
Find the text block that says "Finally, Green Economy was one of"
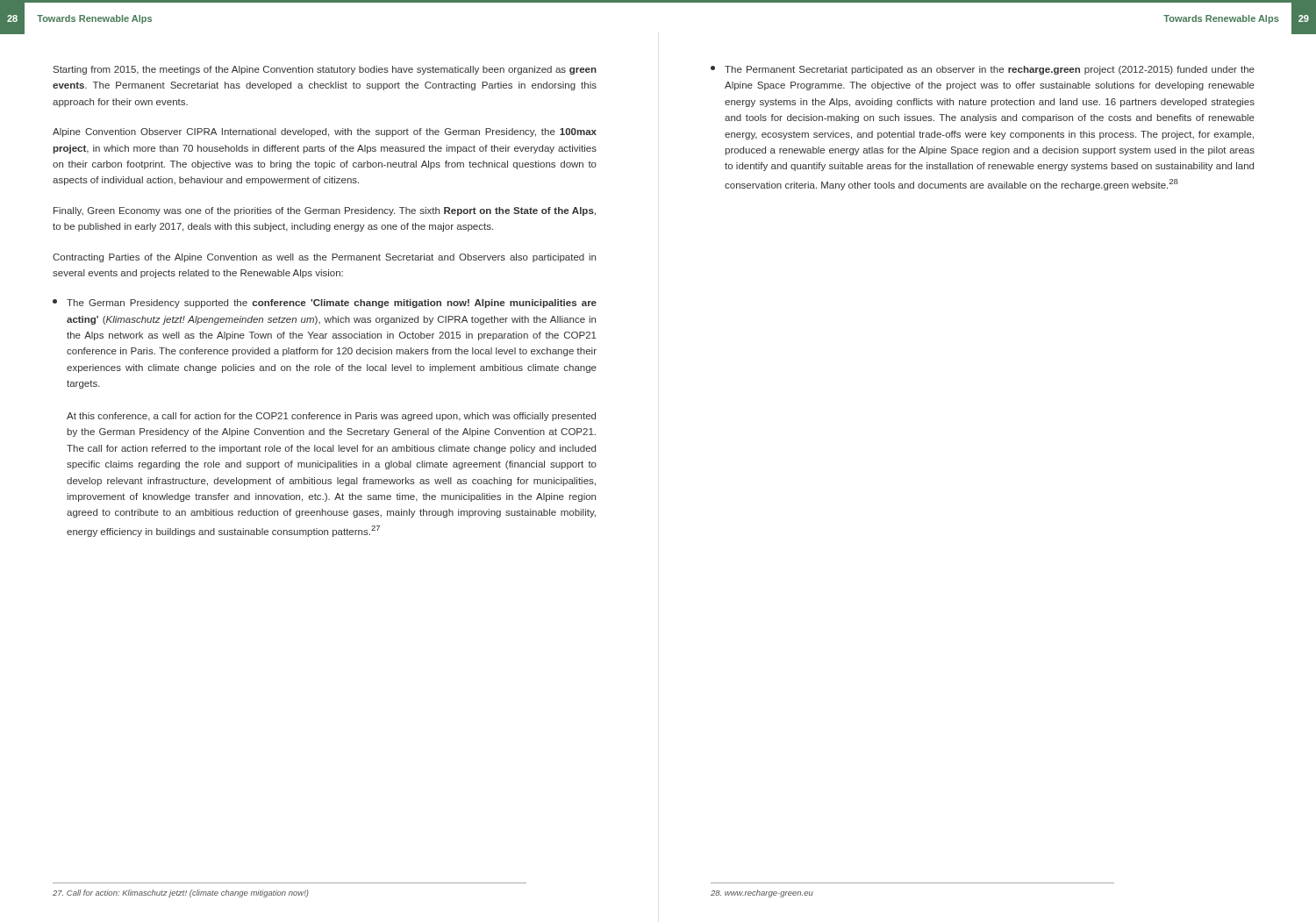(325, 219)
